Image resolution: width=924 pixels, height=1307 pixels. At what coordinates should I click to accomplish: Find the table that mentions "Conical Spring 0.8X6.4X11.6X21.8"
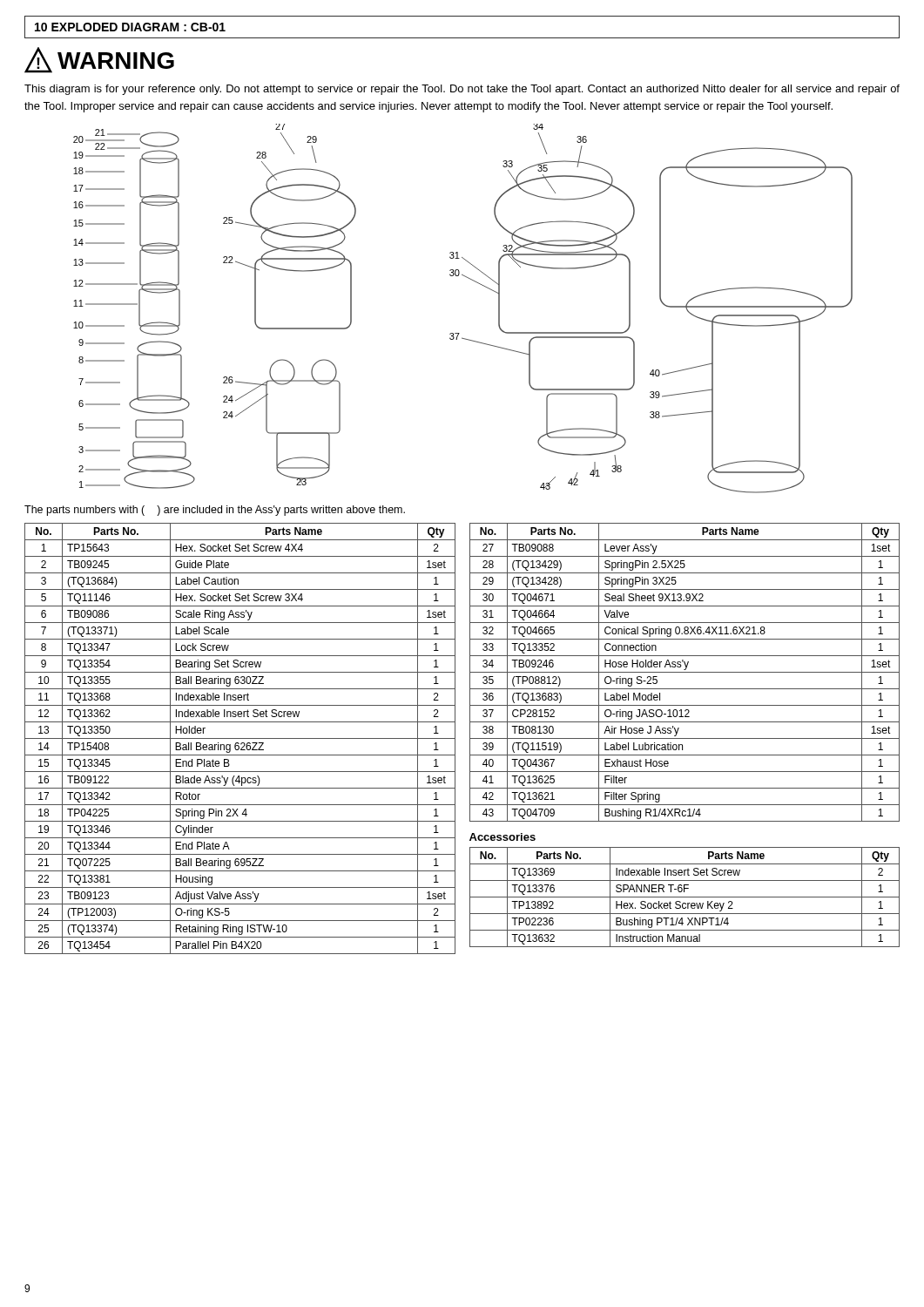tap(684, 673)
